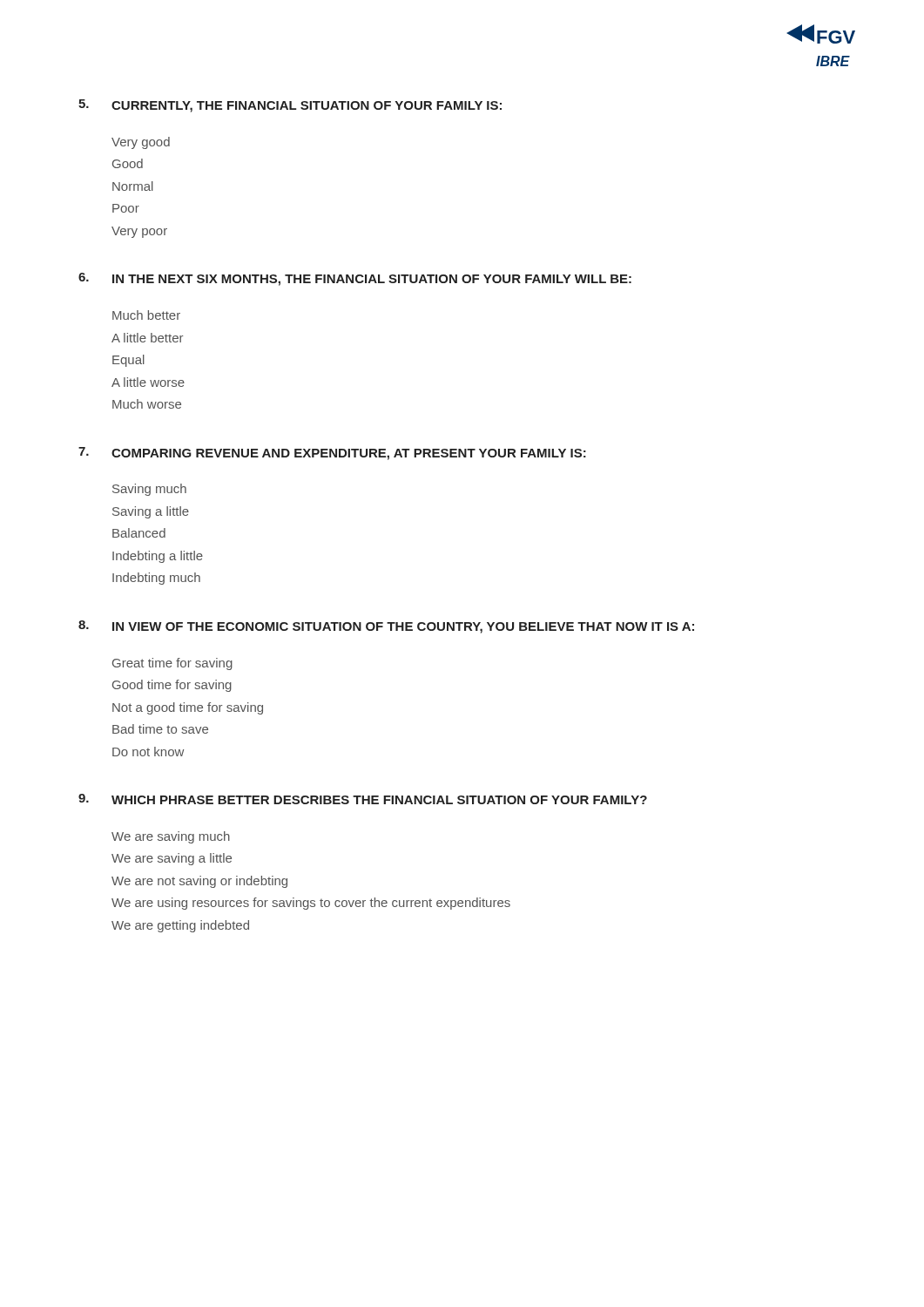Locate the text block starting "Do not know"
This screenshot has width=924, height=1307.
(x=148, y=751)
